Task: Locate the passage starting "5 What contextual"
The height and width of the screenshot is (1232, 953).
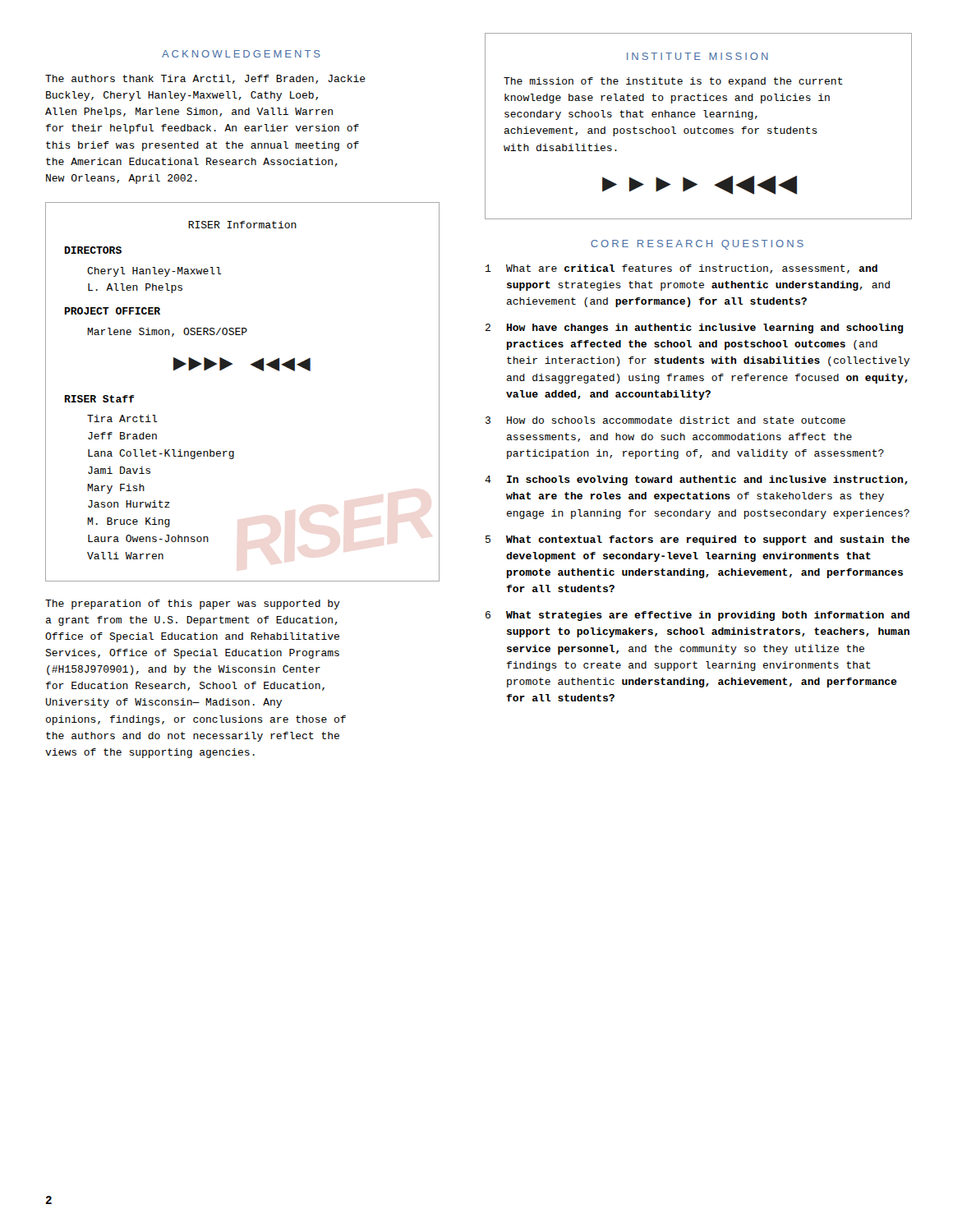Action: pyautogui.click(x=698, y=565)
